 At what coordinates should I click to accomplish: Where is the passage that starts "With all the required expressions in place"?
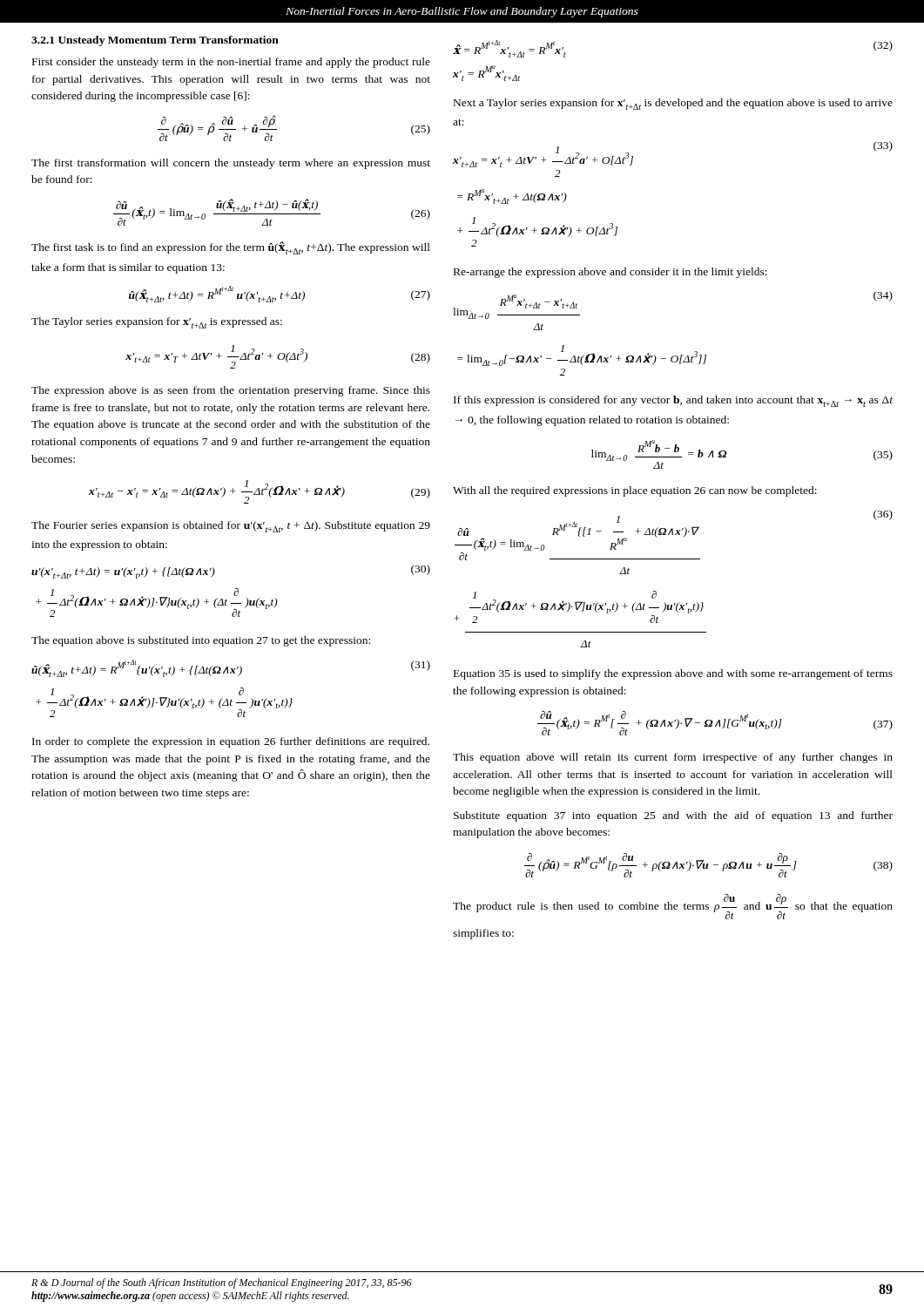coord(635,490)
